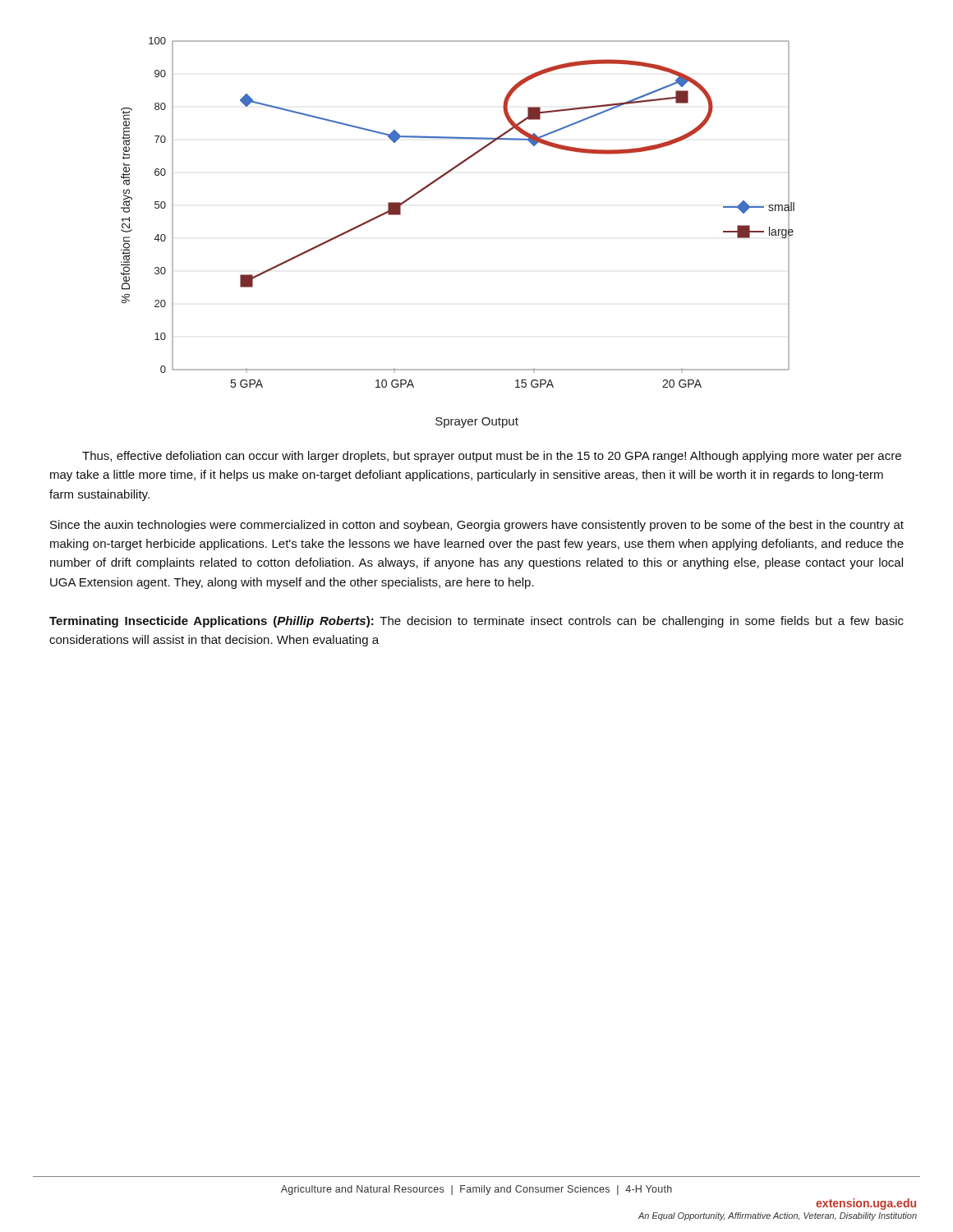Select the passage starting "Since the auxin technologies were commercialized in cotton"

476,553
